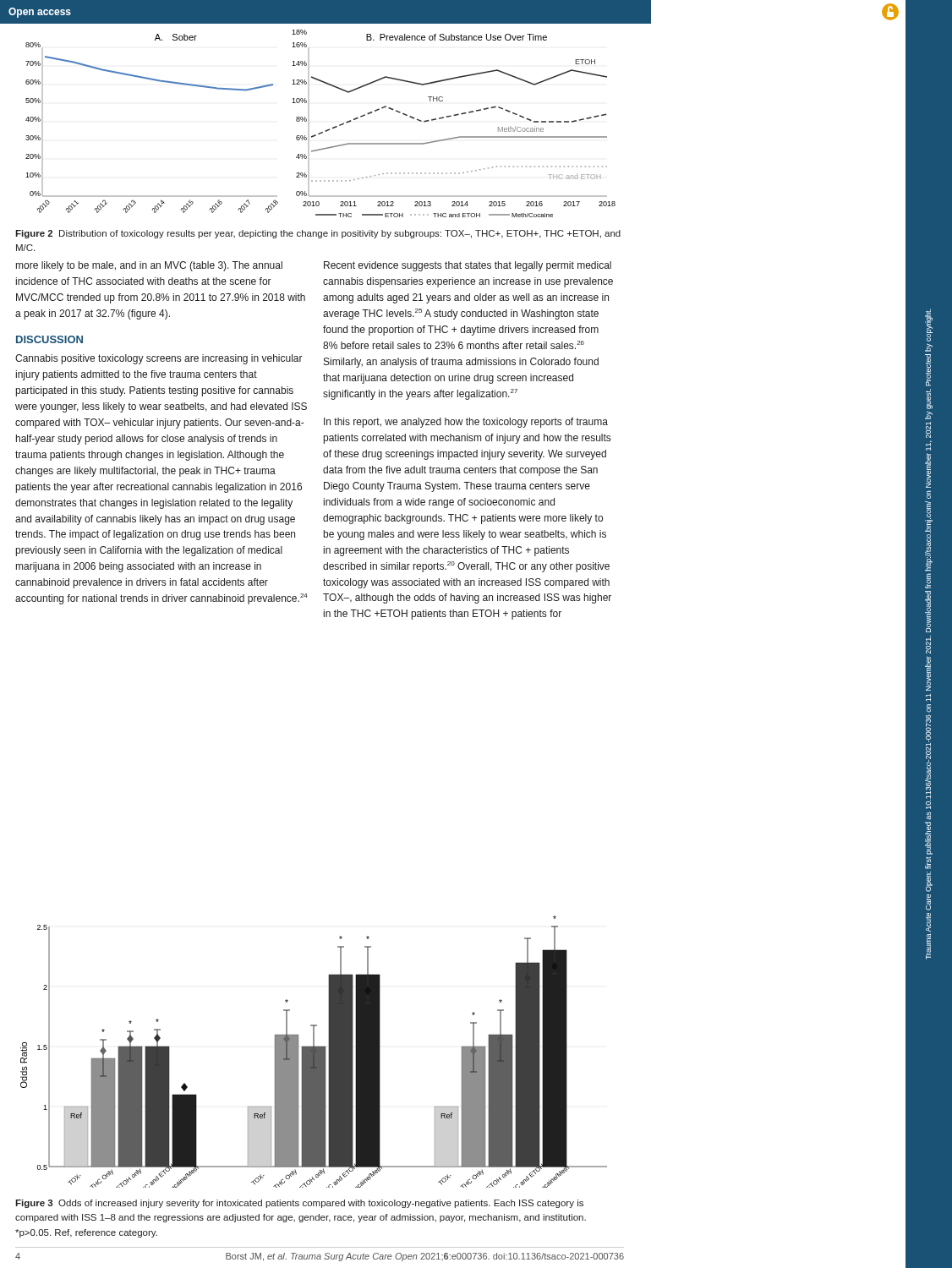Click on the element starting "more likely to"
This screenshot has width=952, height=1268.
(160, 289)
